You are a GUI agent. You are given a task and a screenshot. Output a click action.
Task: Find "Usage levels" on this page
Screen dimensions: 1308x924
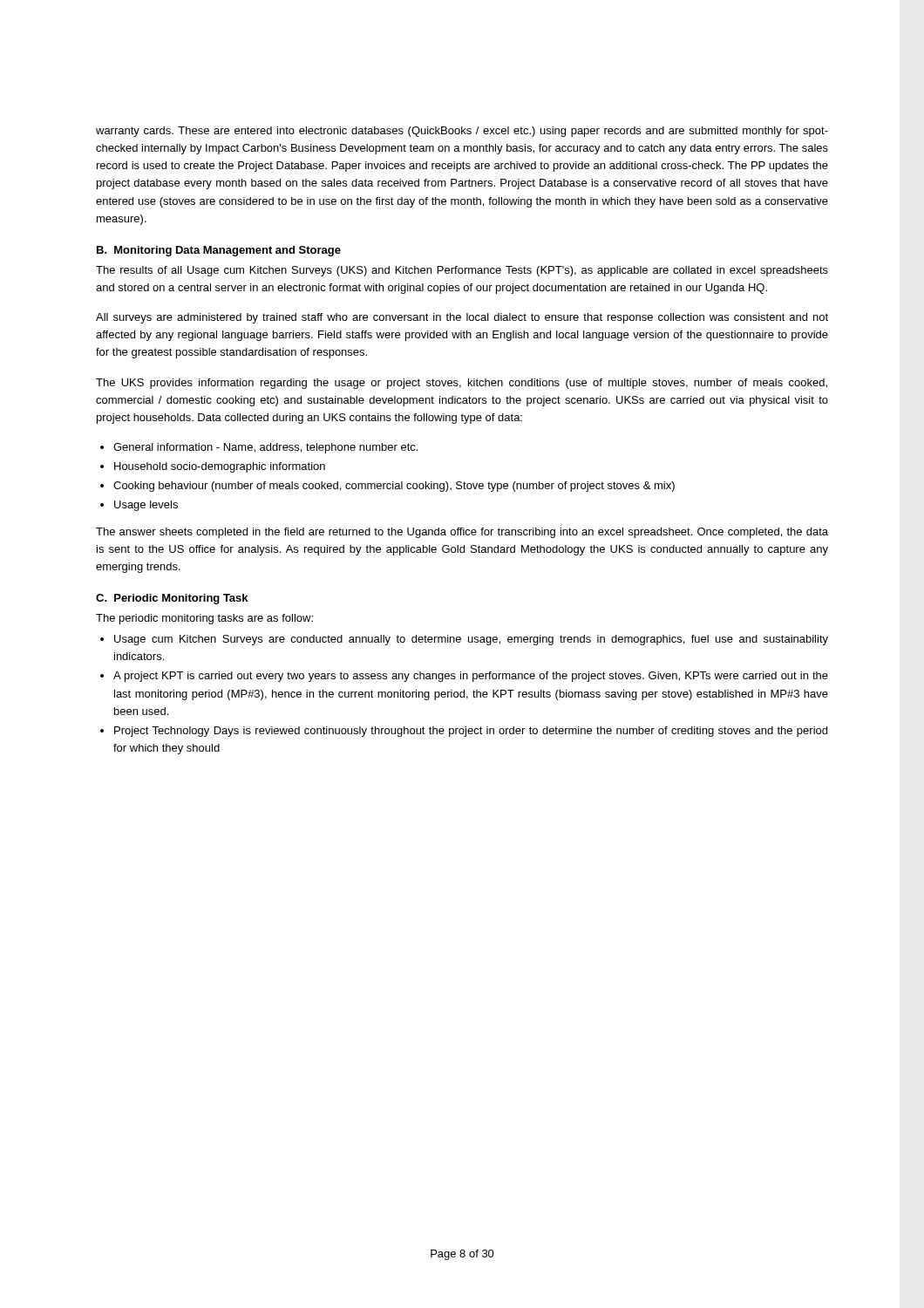146,505
